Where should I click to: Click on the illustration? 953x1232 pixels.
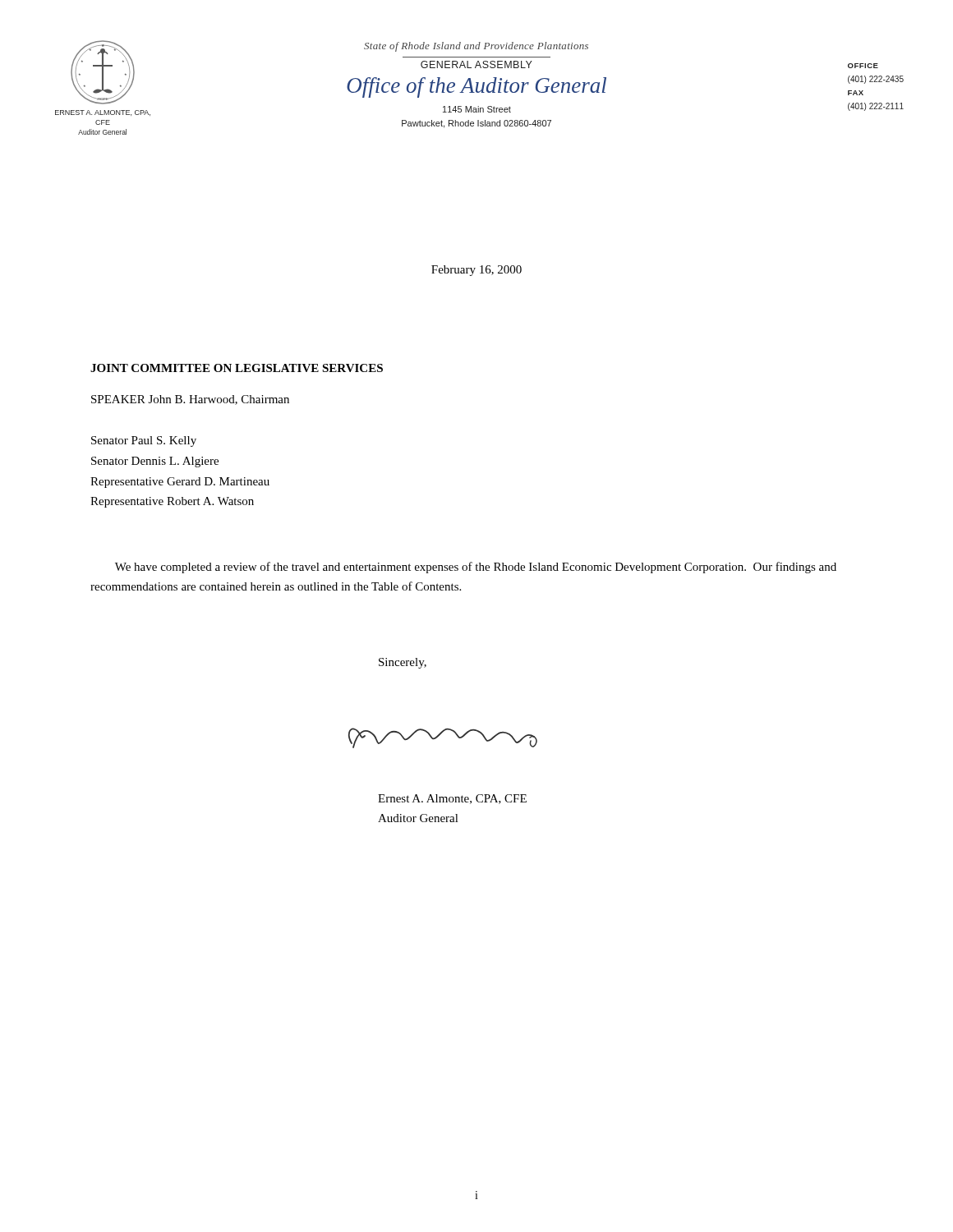[x=444, y=727]
